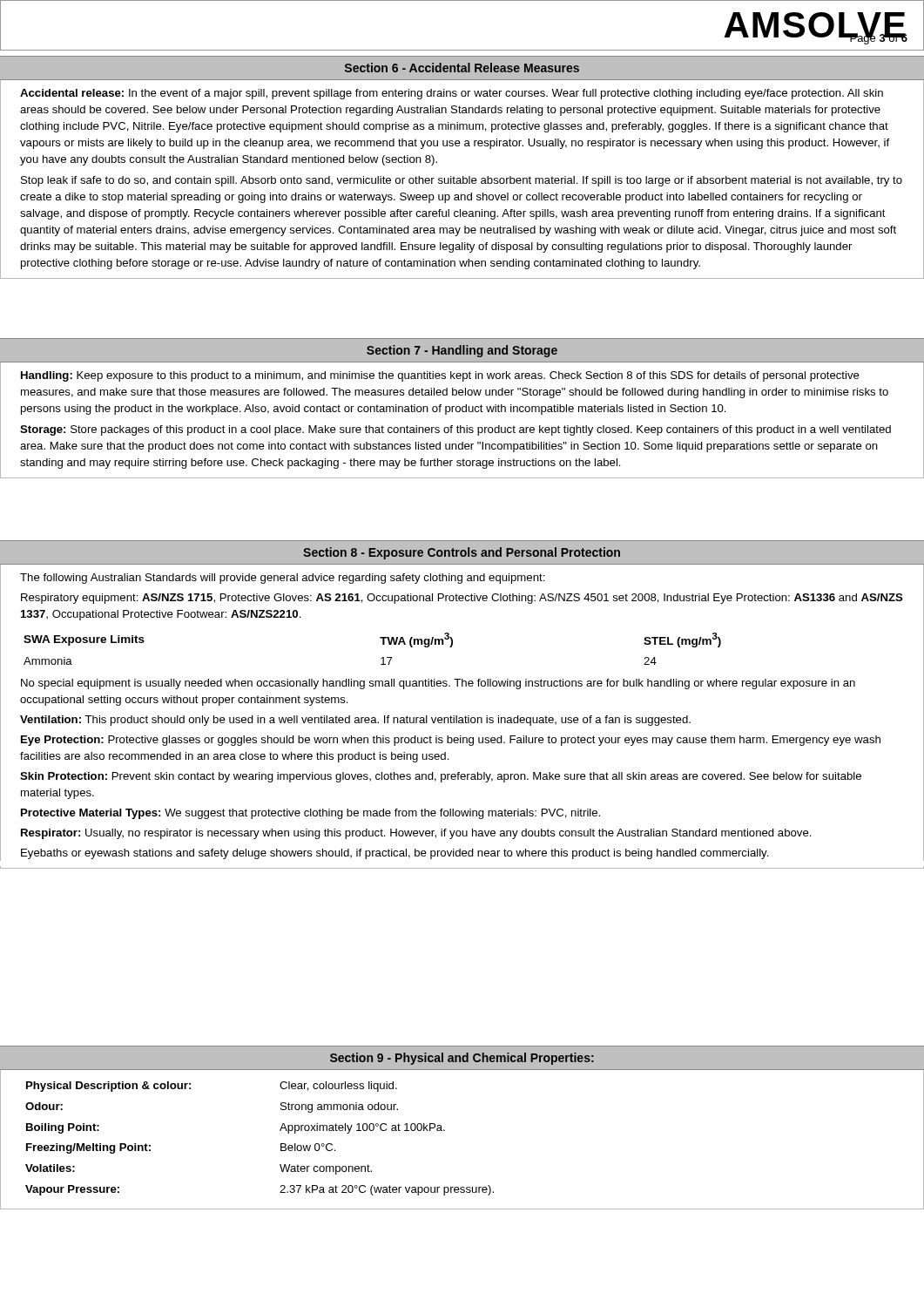The height and width of the screenshot is (1307, 924).
Task: Locate the table with the text "SWA Exposure Limits"
Action: click(462, 649)
